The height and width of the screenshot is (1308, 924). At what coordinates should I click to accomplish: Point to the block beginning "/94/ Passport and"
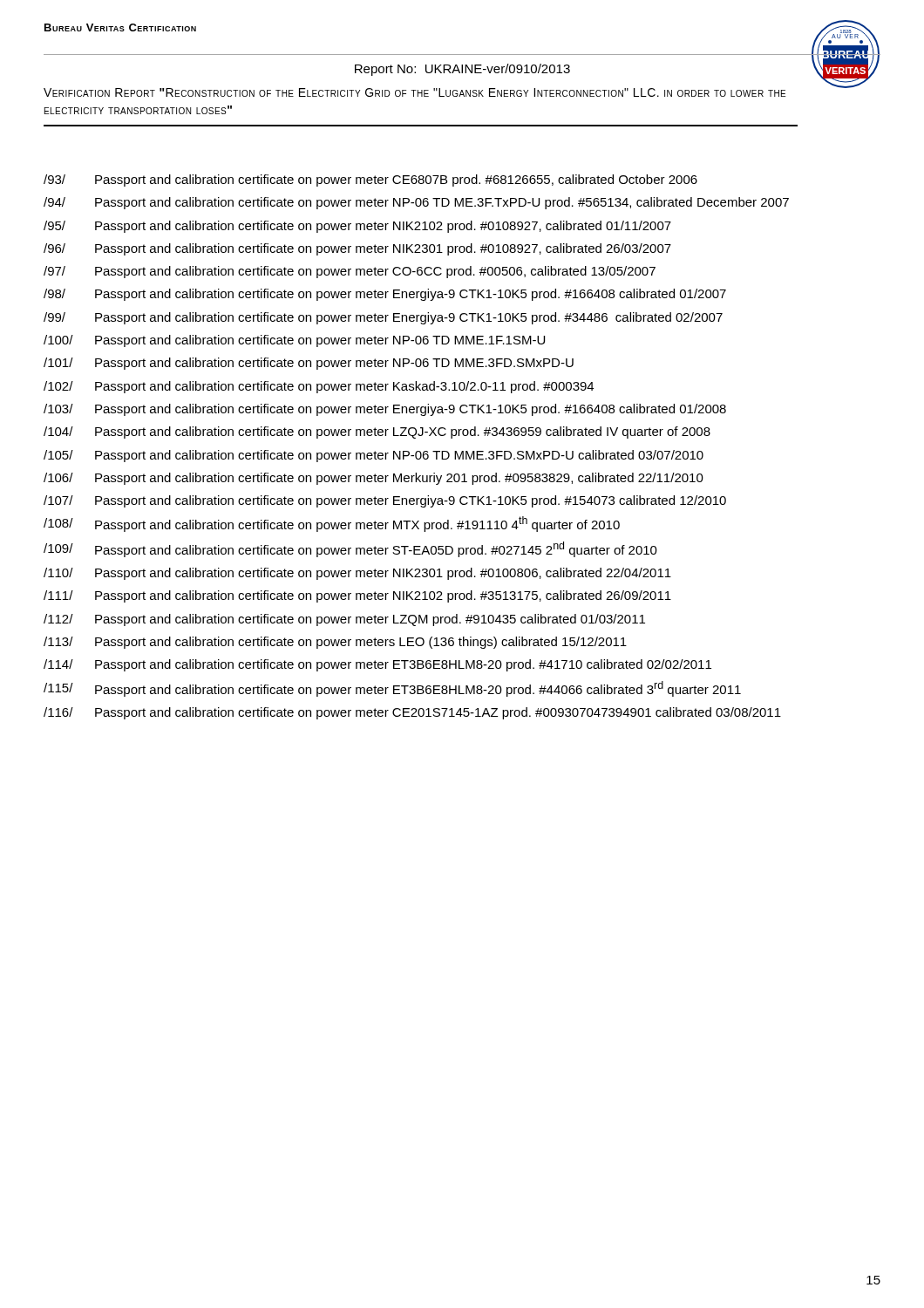(462, 202)
